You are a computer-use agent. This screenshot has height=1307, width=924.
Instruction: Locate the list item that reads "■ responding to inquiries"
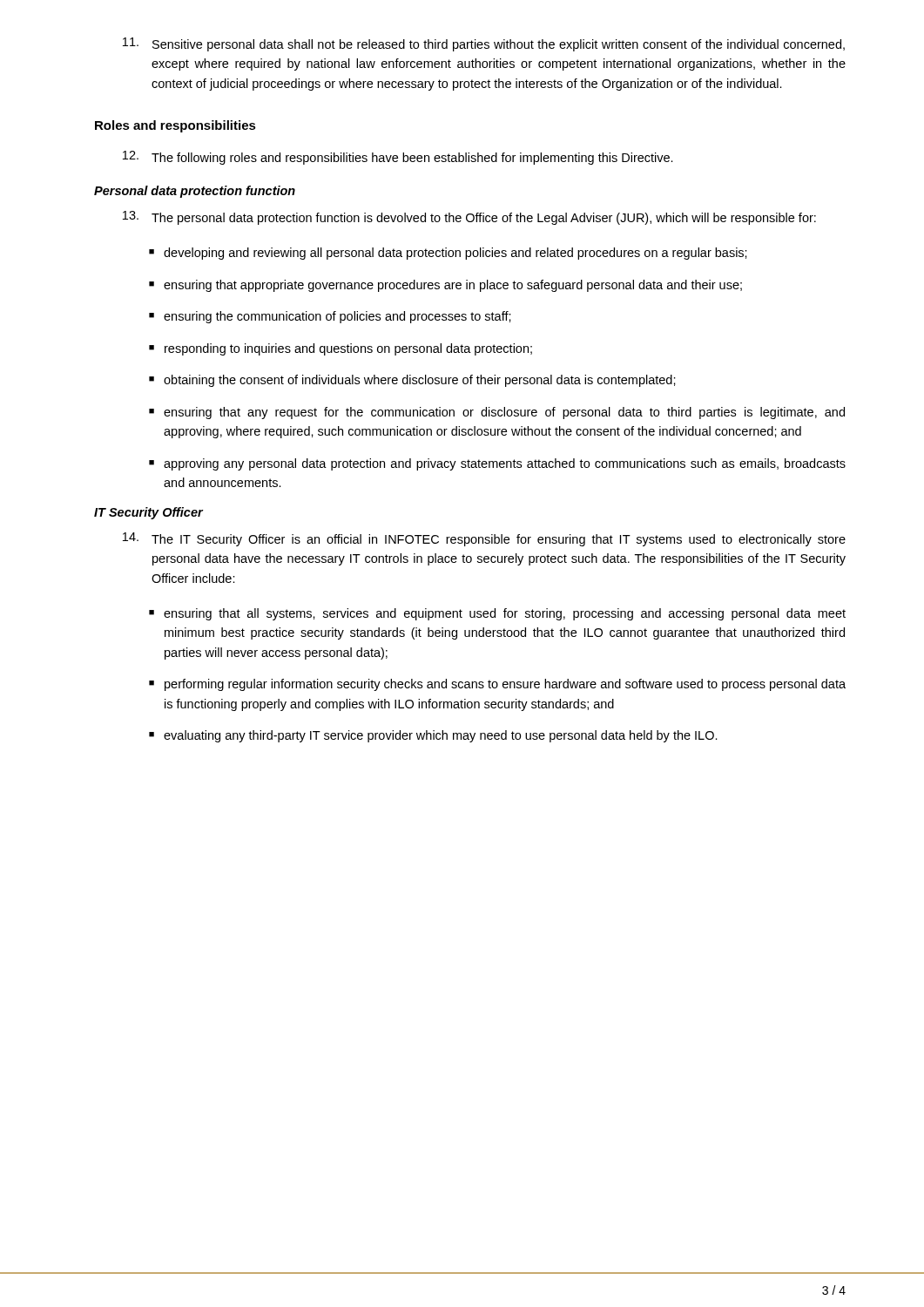pyautogui.click(x=492, y=349)
